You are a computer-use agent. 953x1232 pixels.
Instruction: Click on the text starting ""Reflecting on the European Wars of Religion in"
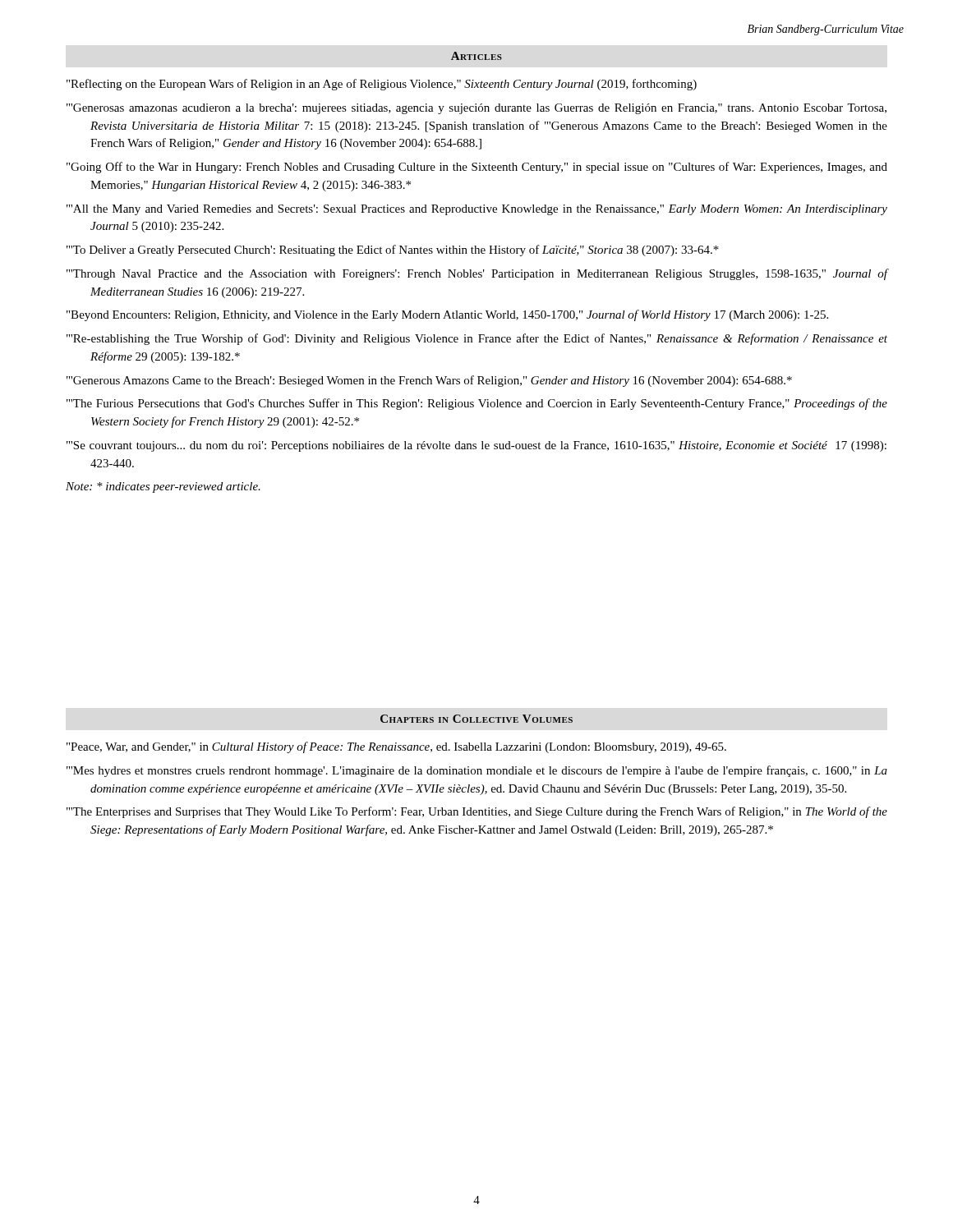pos(381,84)
